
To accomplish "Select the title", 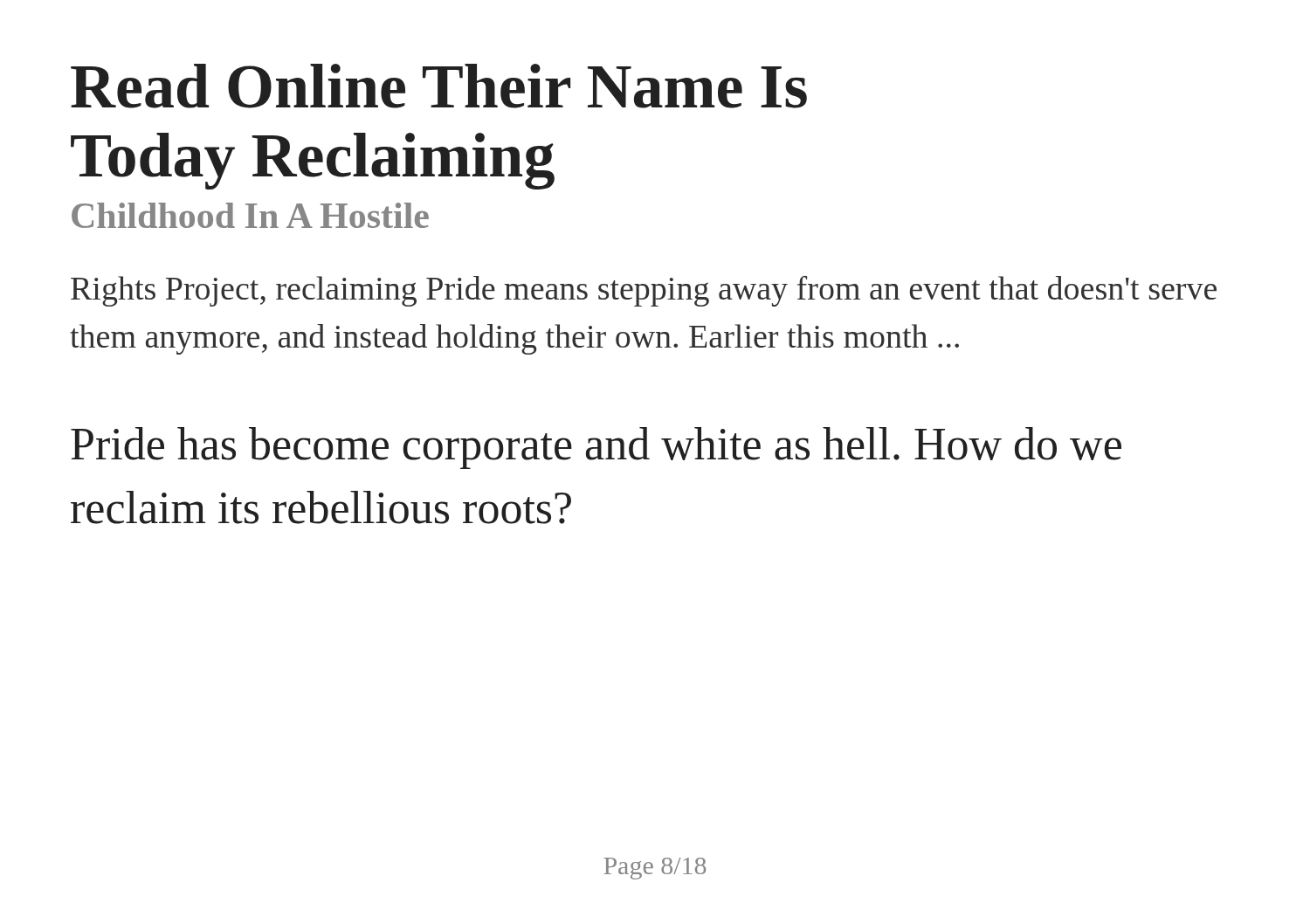I will click(655, 145).
